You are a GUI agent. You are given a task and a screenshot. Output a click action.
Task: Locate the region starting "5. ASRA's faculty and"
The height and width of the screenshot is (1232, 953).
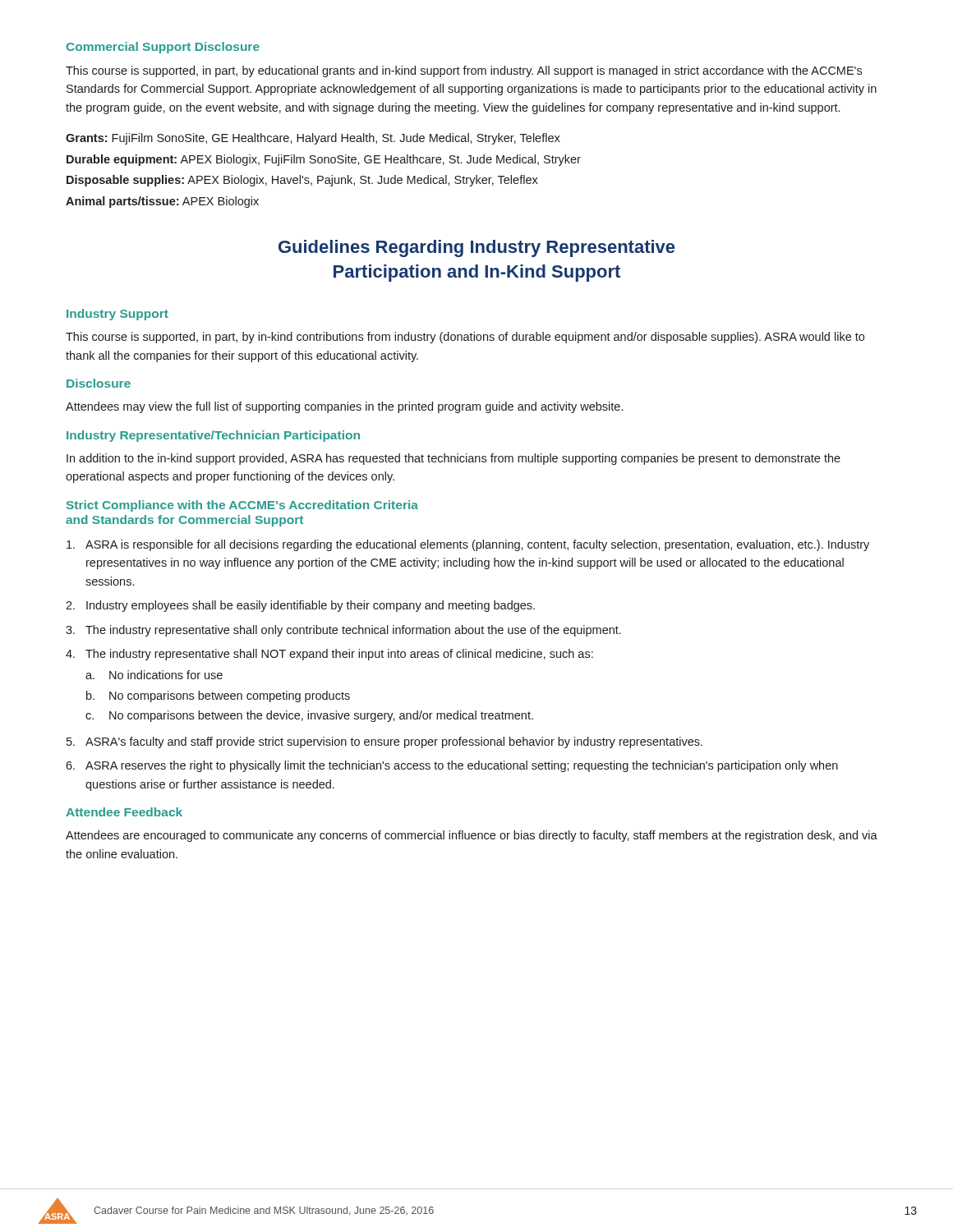[476, 742]
